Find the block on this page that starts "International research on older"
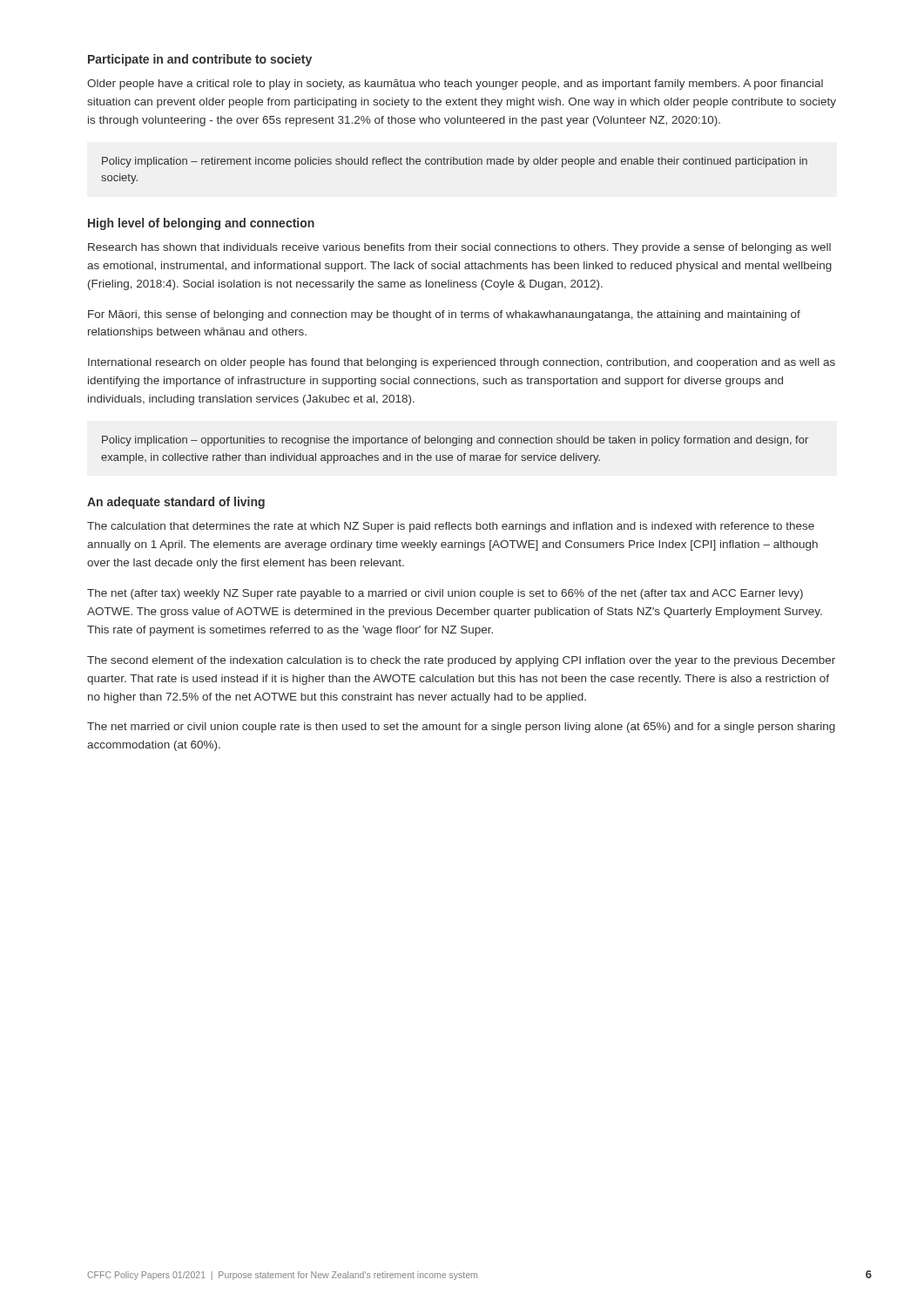This screenshot has width=924, height=1307. pos(461,381)
